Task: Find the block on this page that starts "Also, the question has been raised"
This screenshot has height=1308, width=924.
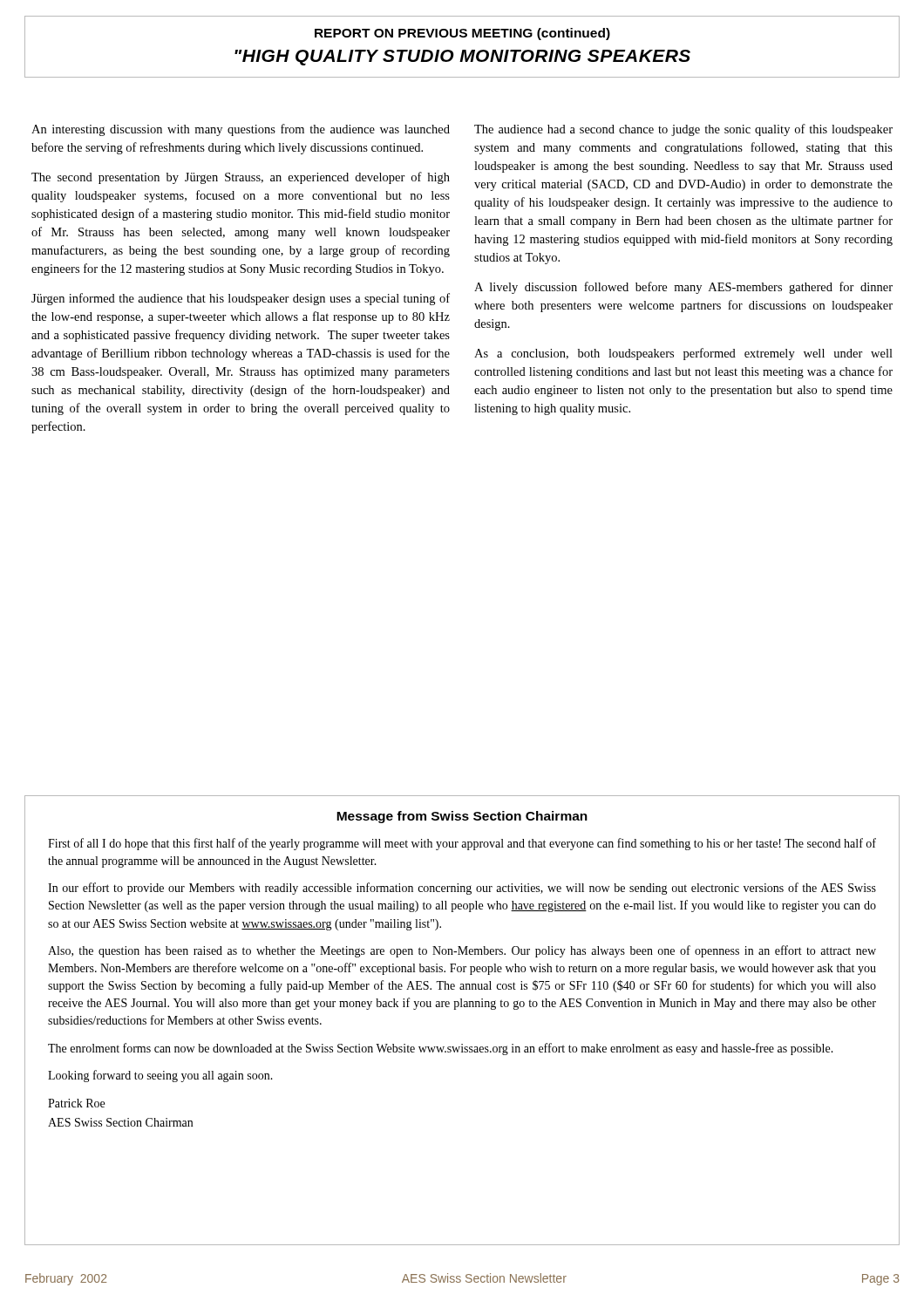Action: point(462,986)
